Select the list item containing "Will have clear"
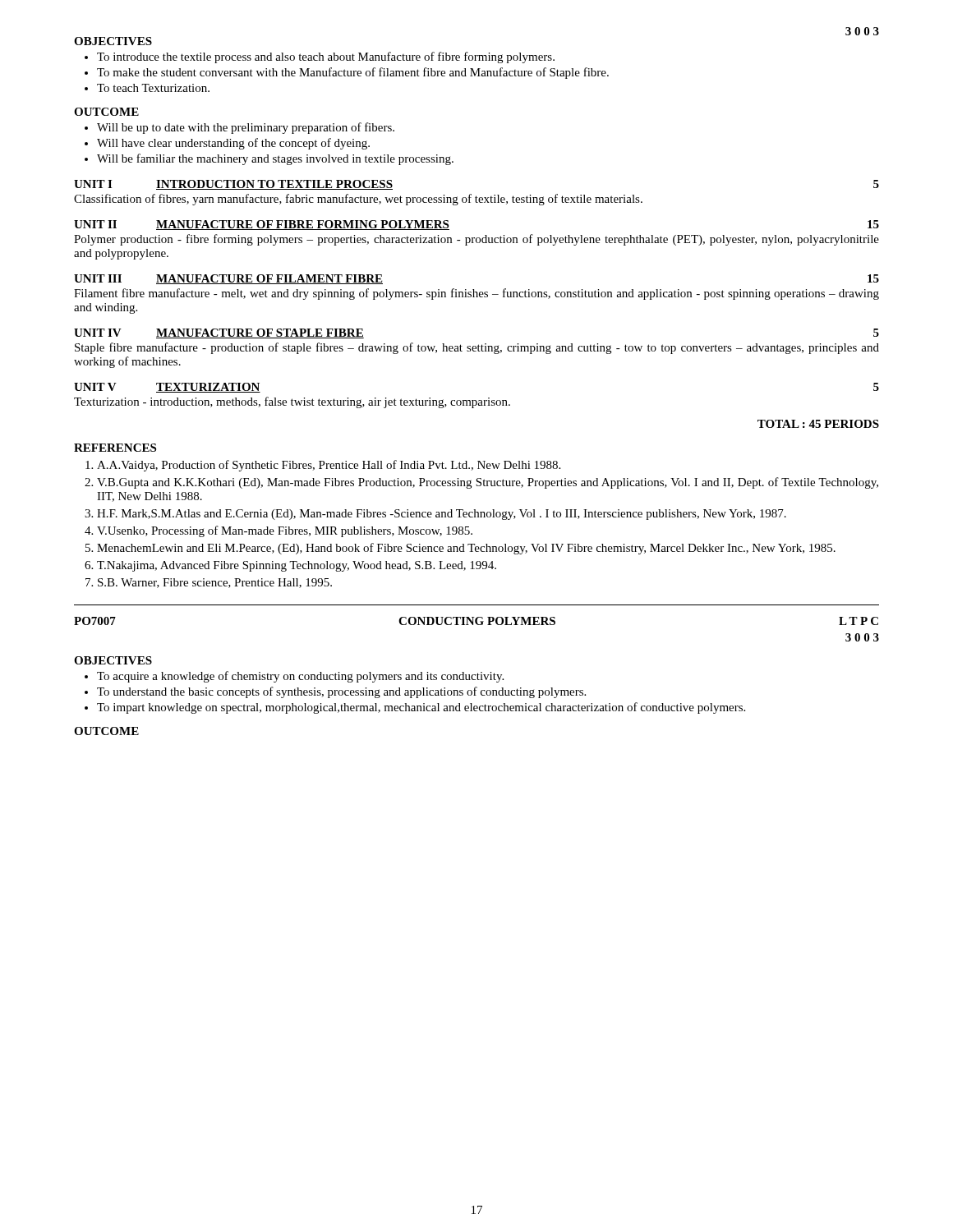The image size is (953, 1232). 234,143
